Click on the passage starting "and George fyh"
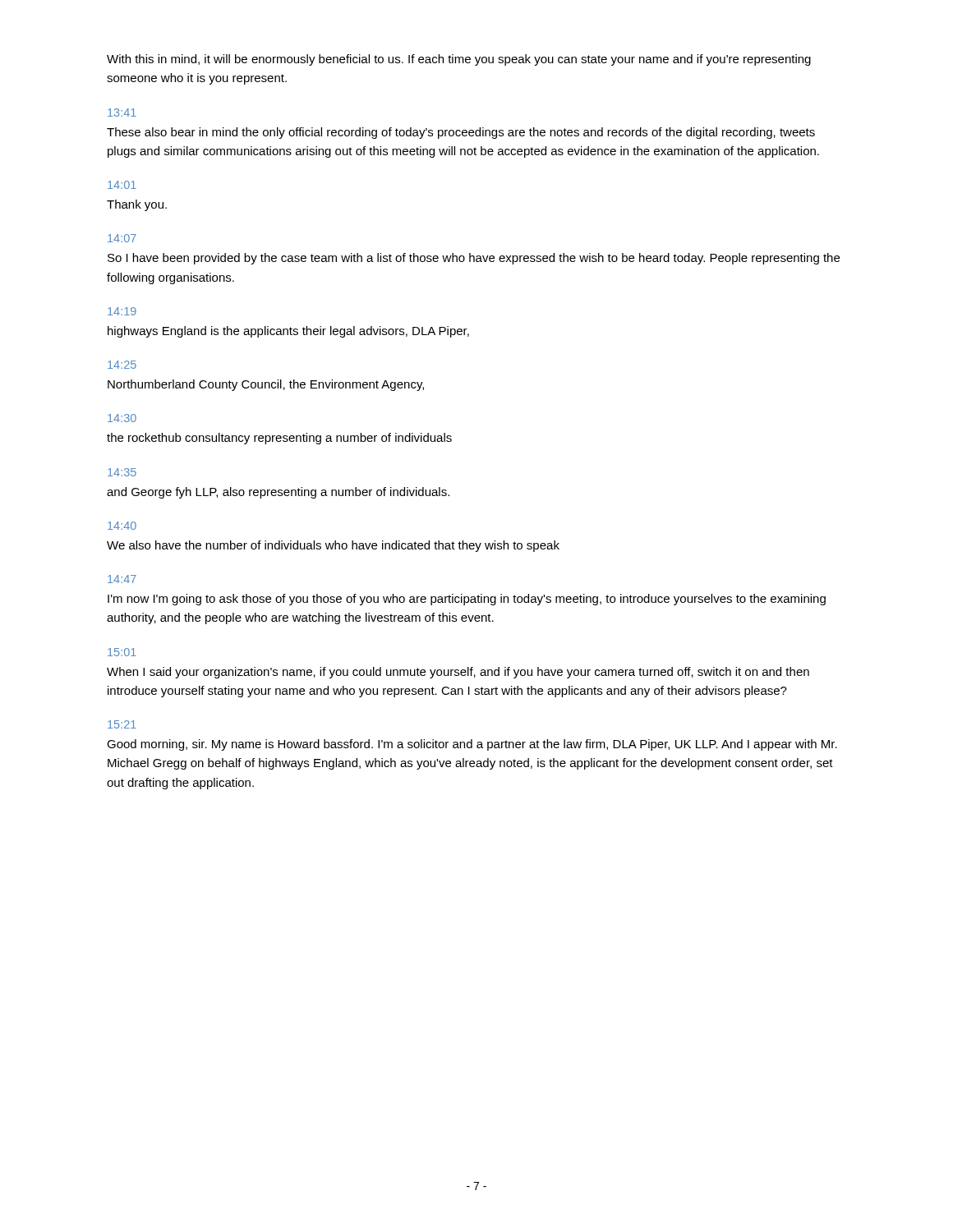The height and width of the screenshot is (1232, 953). (279, 491)
